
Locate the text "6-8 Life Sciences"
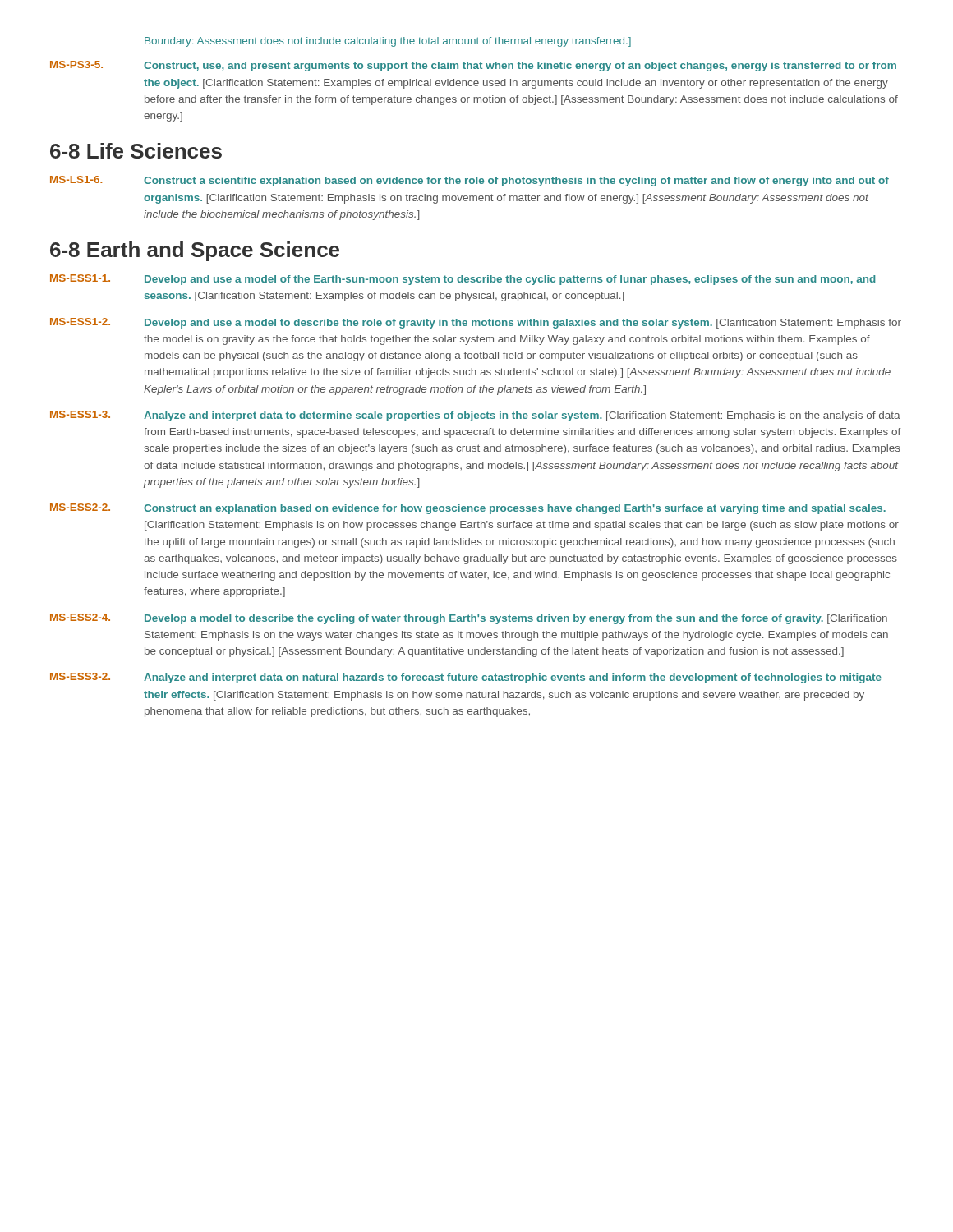[x=136, y=151]
